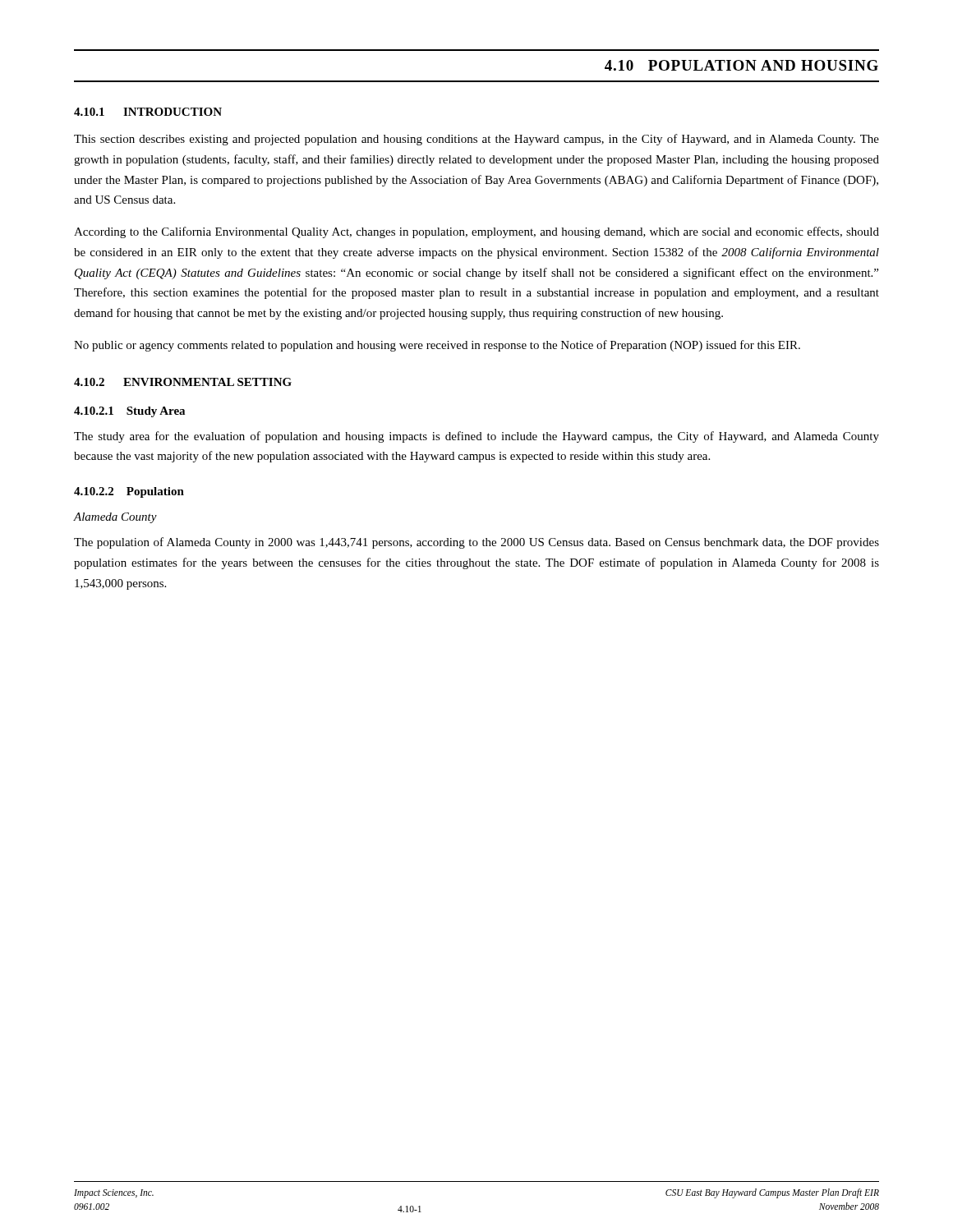
Task: Click on the text starting "4.10.1 INTRODUCTION"
Action: (x=148, y=112)
